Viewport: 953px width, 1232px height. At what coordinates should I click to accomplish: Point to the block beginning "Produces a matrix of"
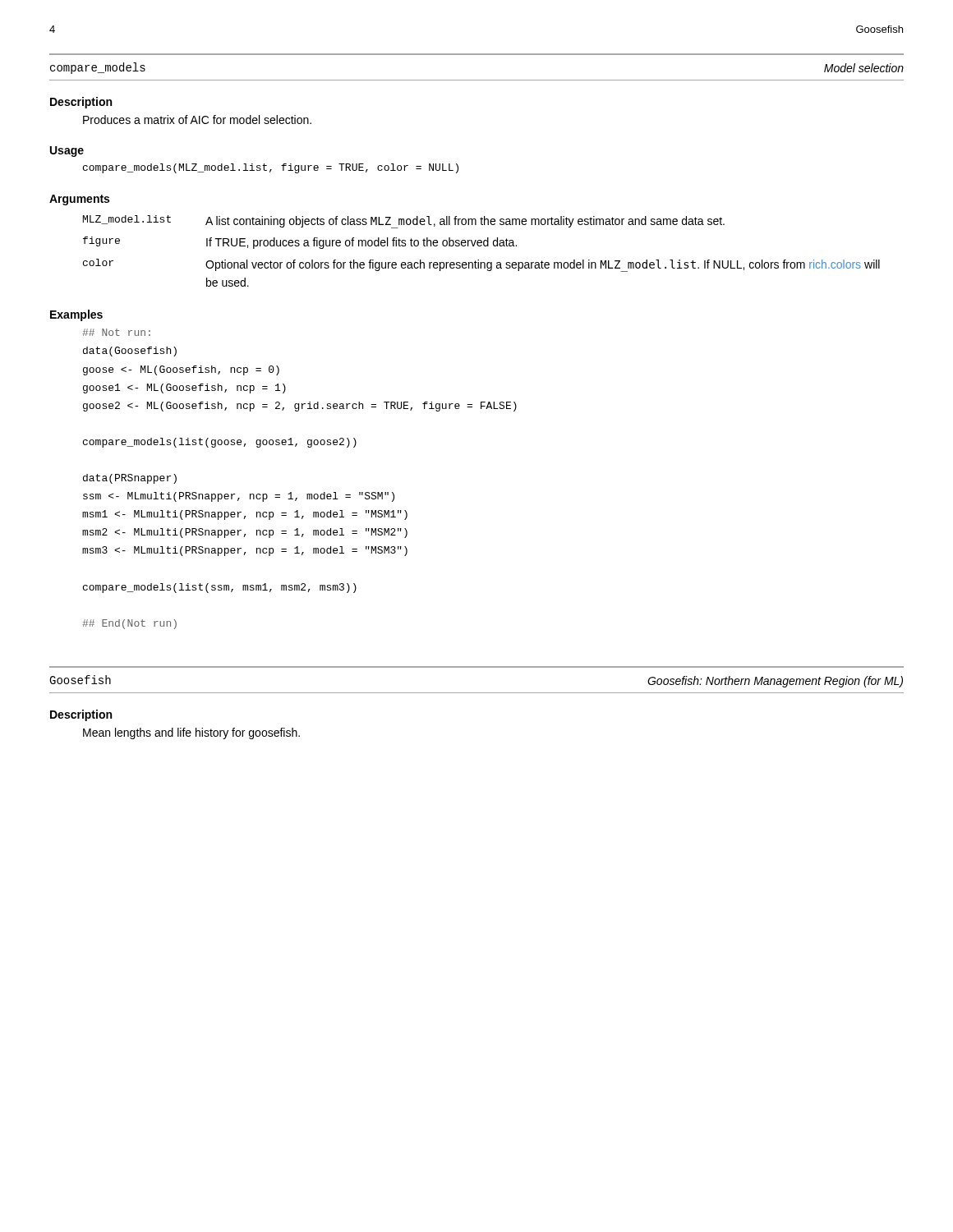point(197,120)
